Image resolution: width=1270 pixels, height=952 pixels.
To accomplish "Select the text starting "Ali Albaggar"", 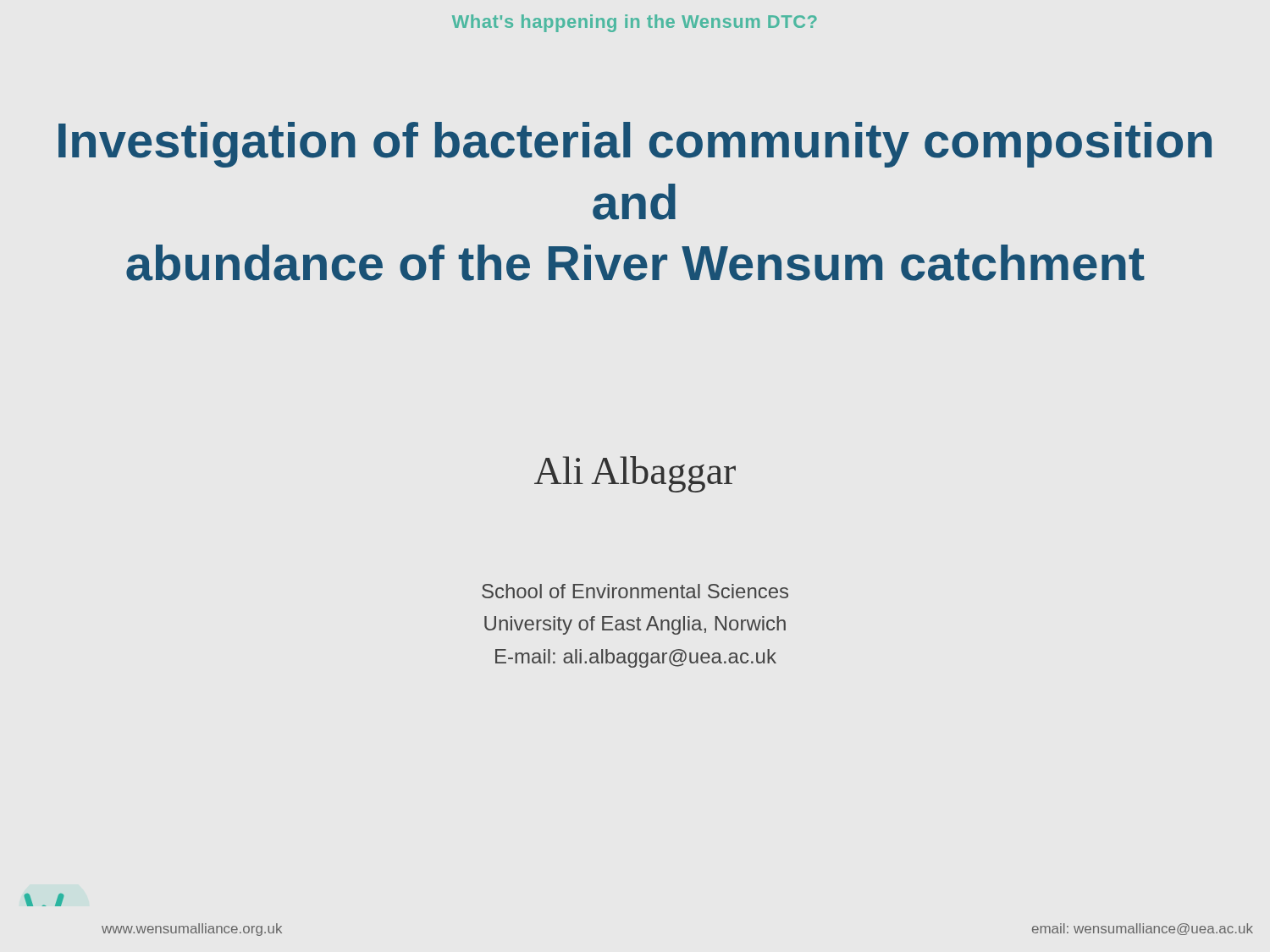I will click(635, 471).
